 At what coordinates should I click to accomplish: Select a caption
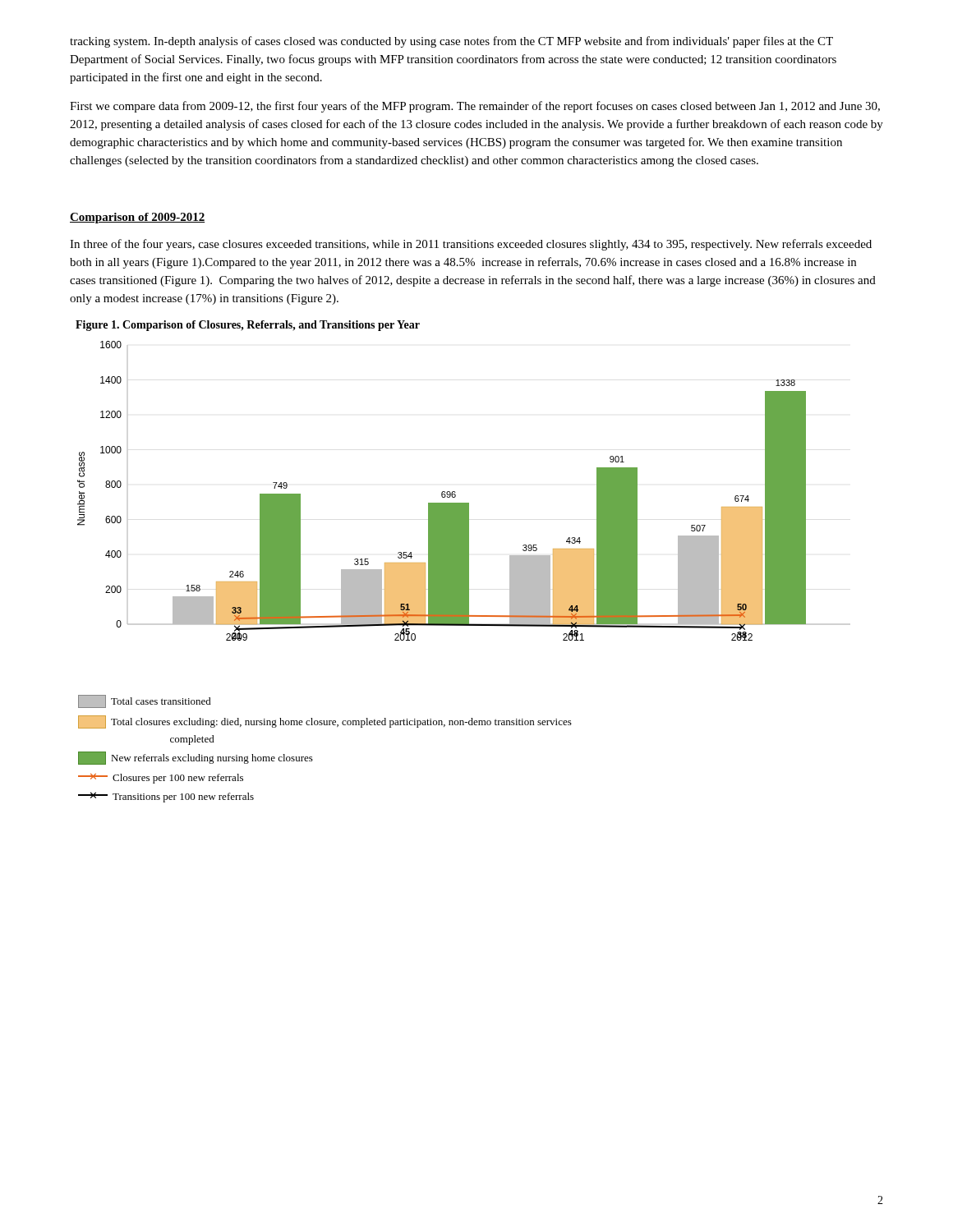coord(245,325)
